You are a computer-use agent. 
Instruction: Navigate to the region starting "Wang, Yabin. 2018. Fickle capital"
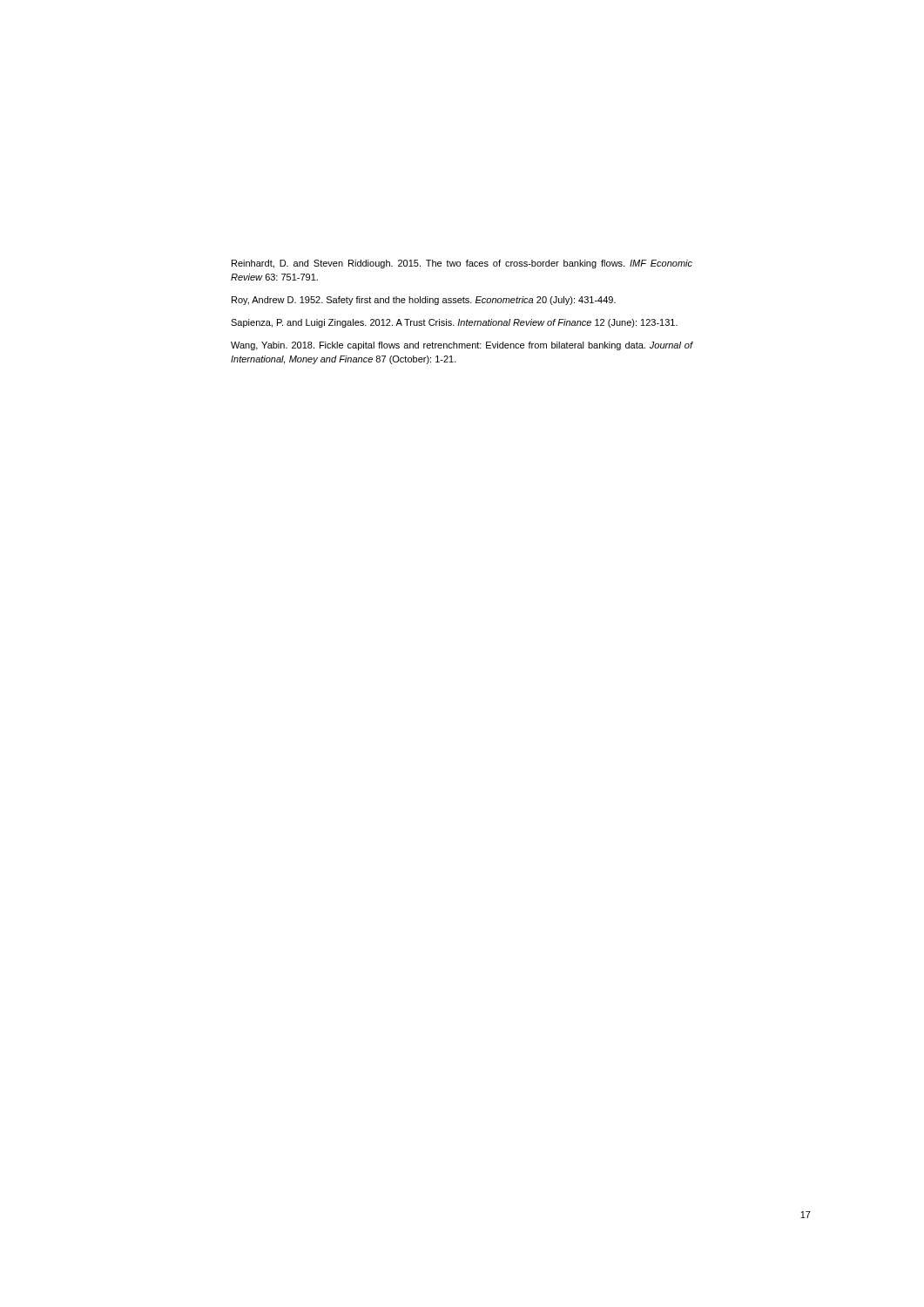coord(462,352)
